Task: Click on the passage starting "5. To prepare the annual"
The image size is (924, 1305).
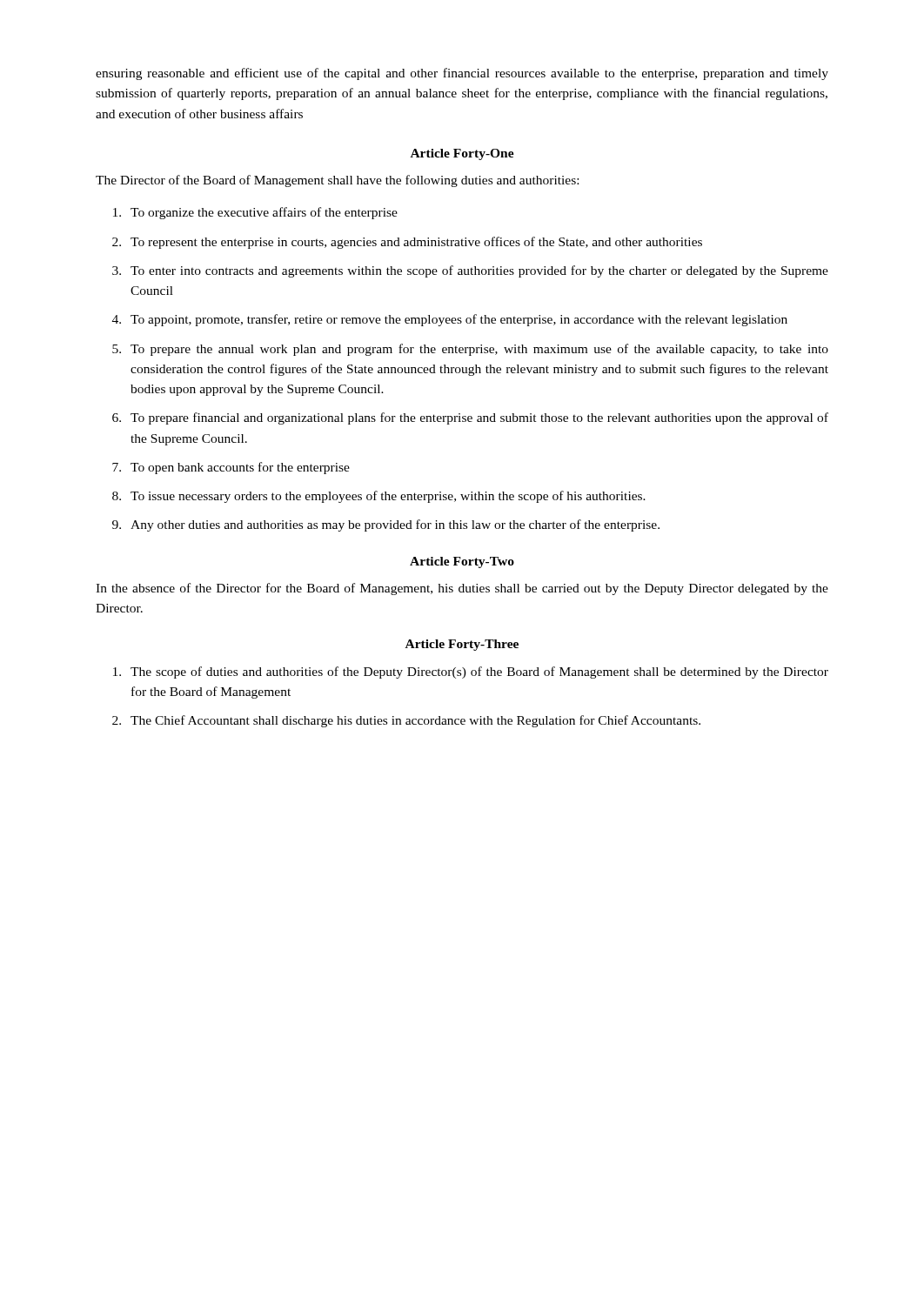Action: click(x=462, y=368)
